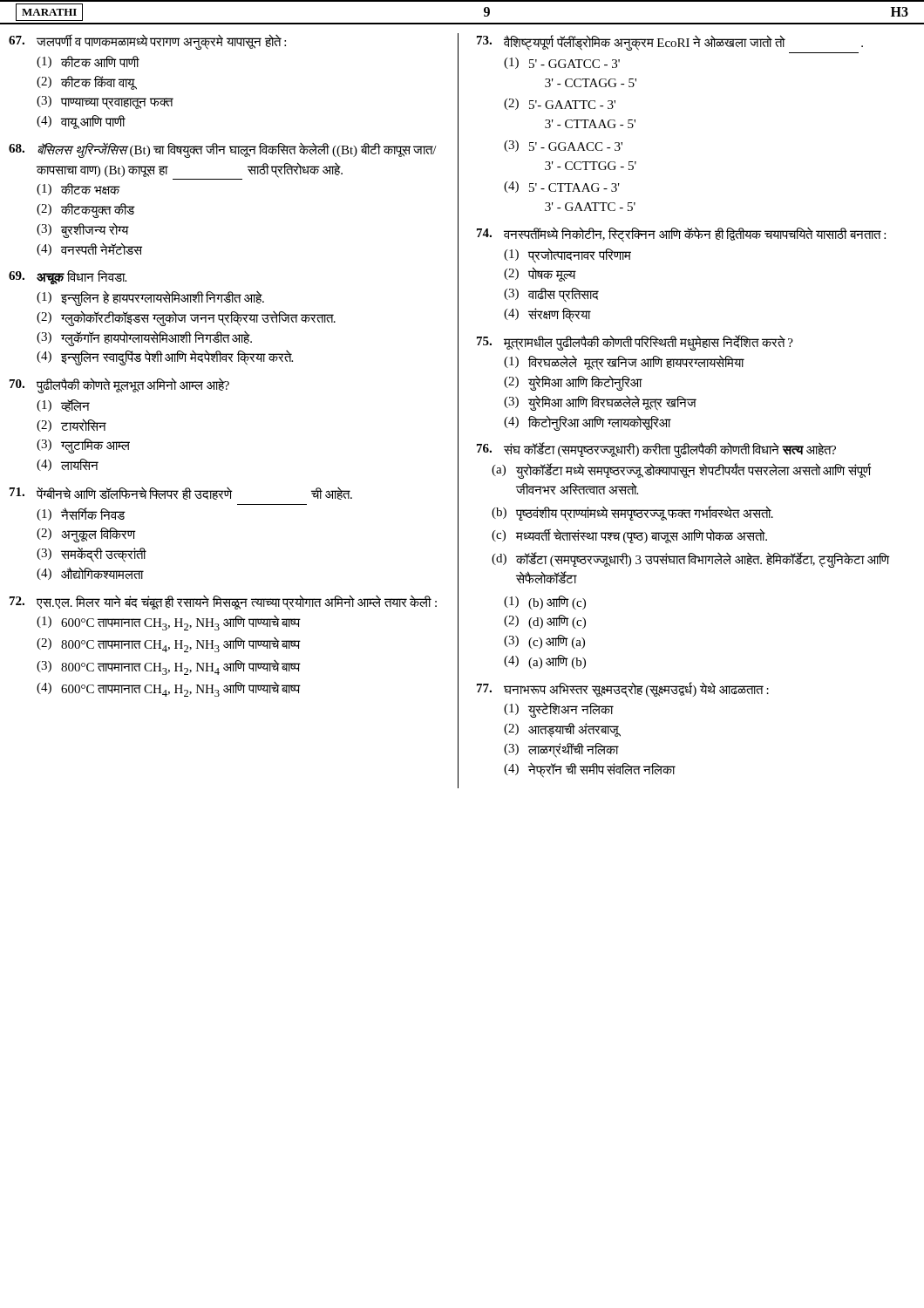Select the region starting "76. संघ कॉर्डेटा (समपृष्ठरज्जूधारी)"
The image size is (924, 1308).
(x=694, y=557)
